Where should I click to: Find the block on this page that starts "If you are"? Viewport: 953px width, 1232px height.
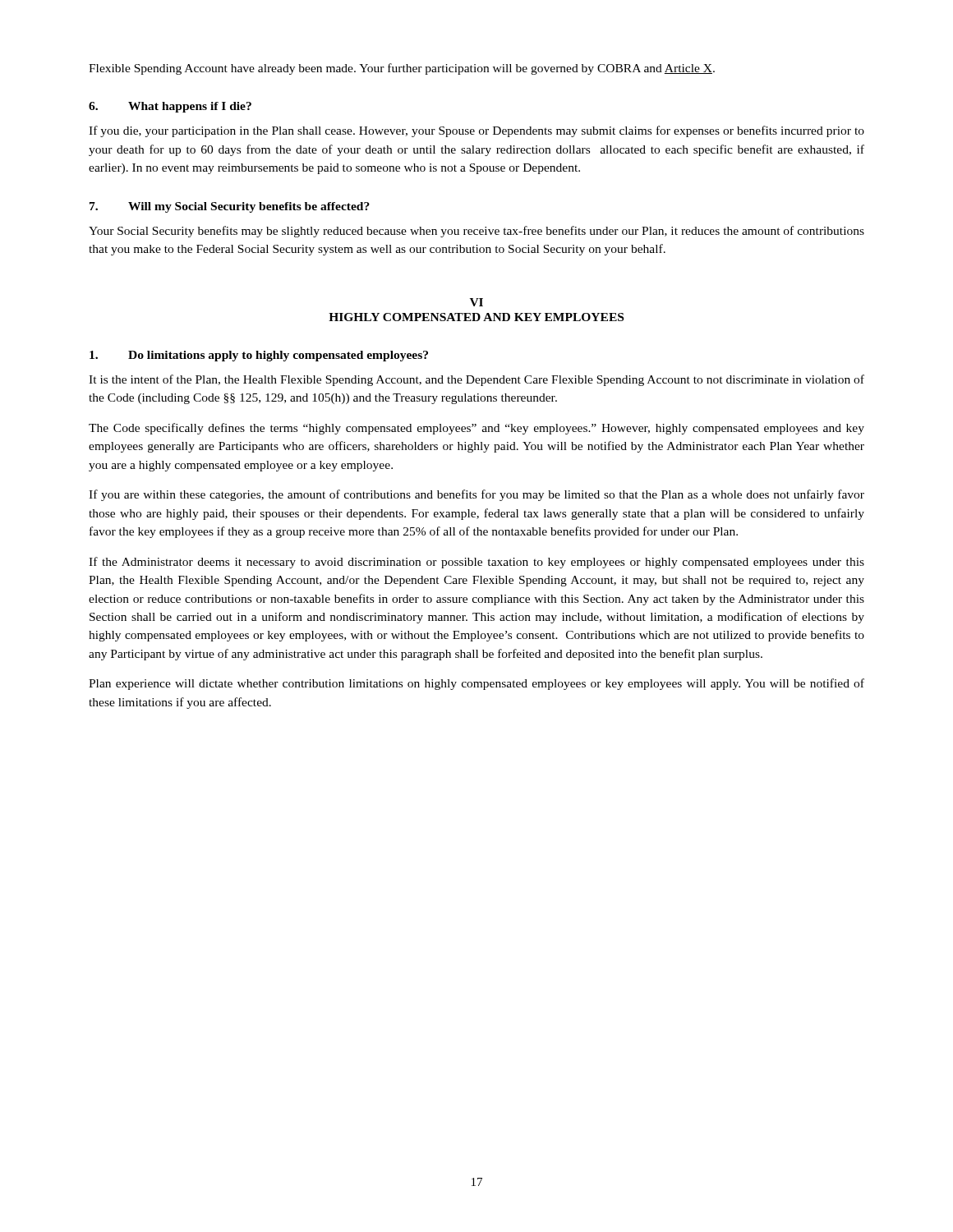point(476,513)
